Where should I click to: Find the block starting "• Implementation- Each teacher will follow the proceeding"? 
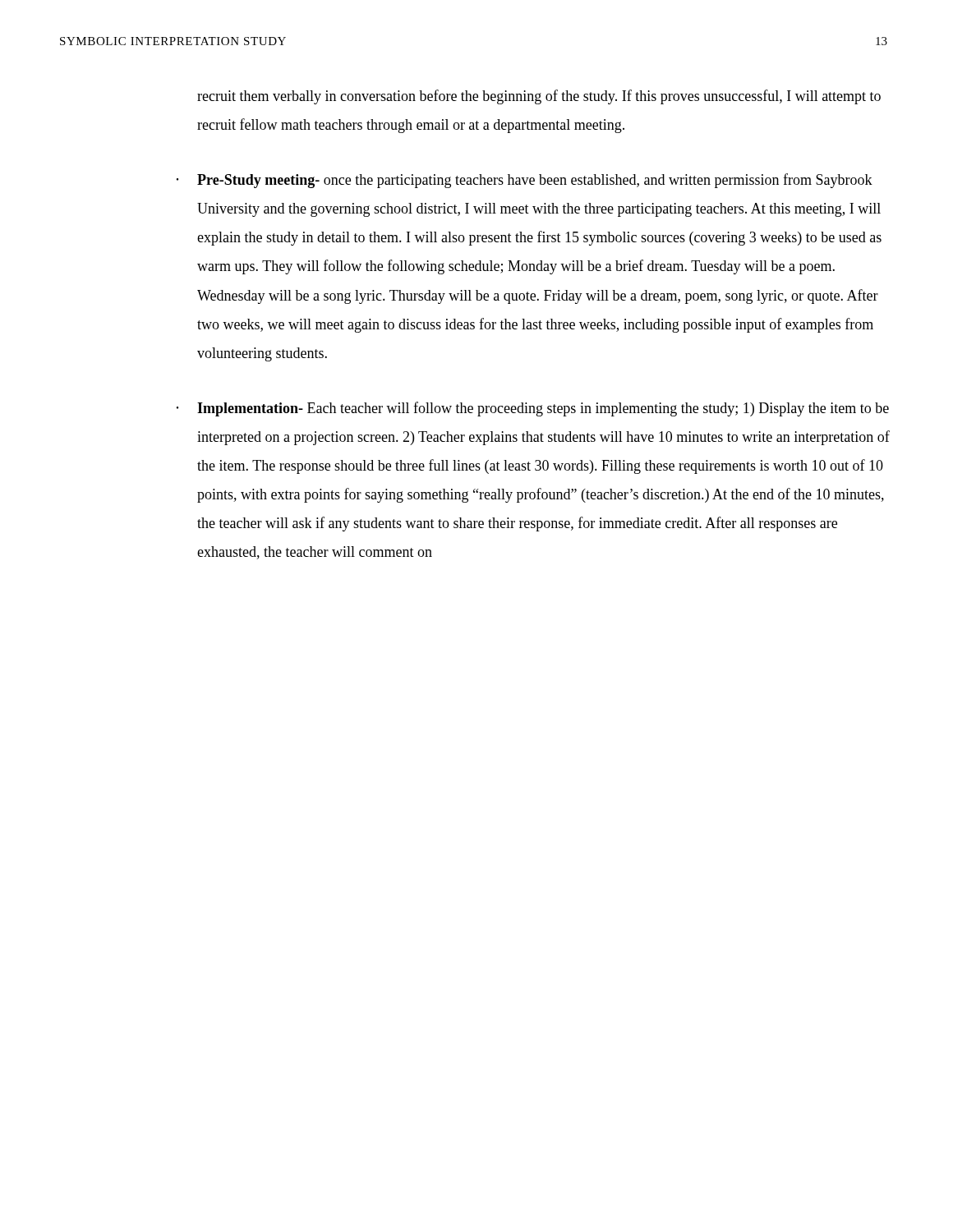coord(526,481)
